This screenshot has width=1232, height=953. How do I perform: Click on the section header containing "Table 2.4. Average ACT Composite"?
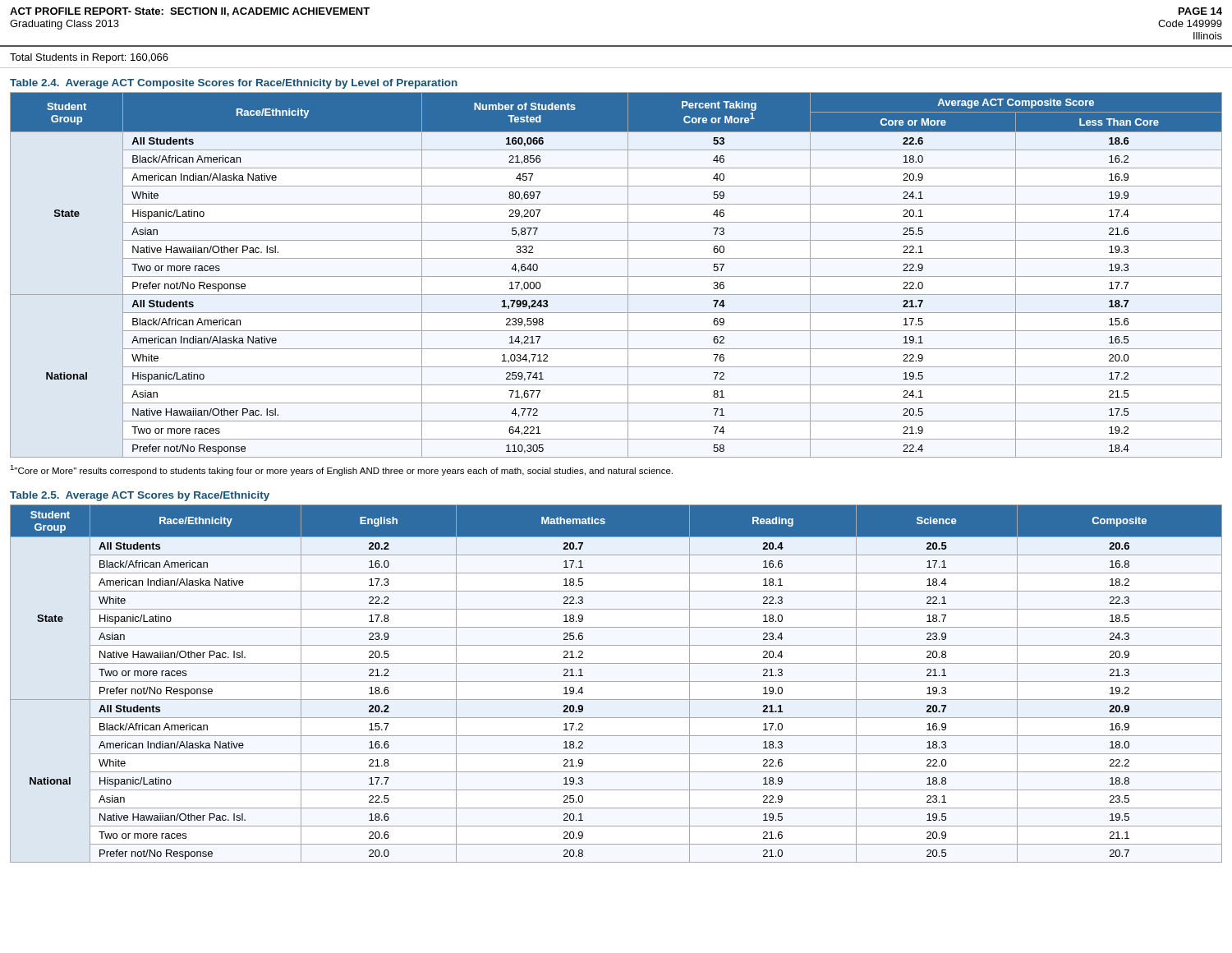[234, 83]
